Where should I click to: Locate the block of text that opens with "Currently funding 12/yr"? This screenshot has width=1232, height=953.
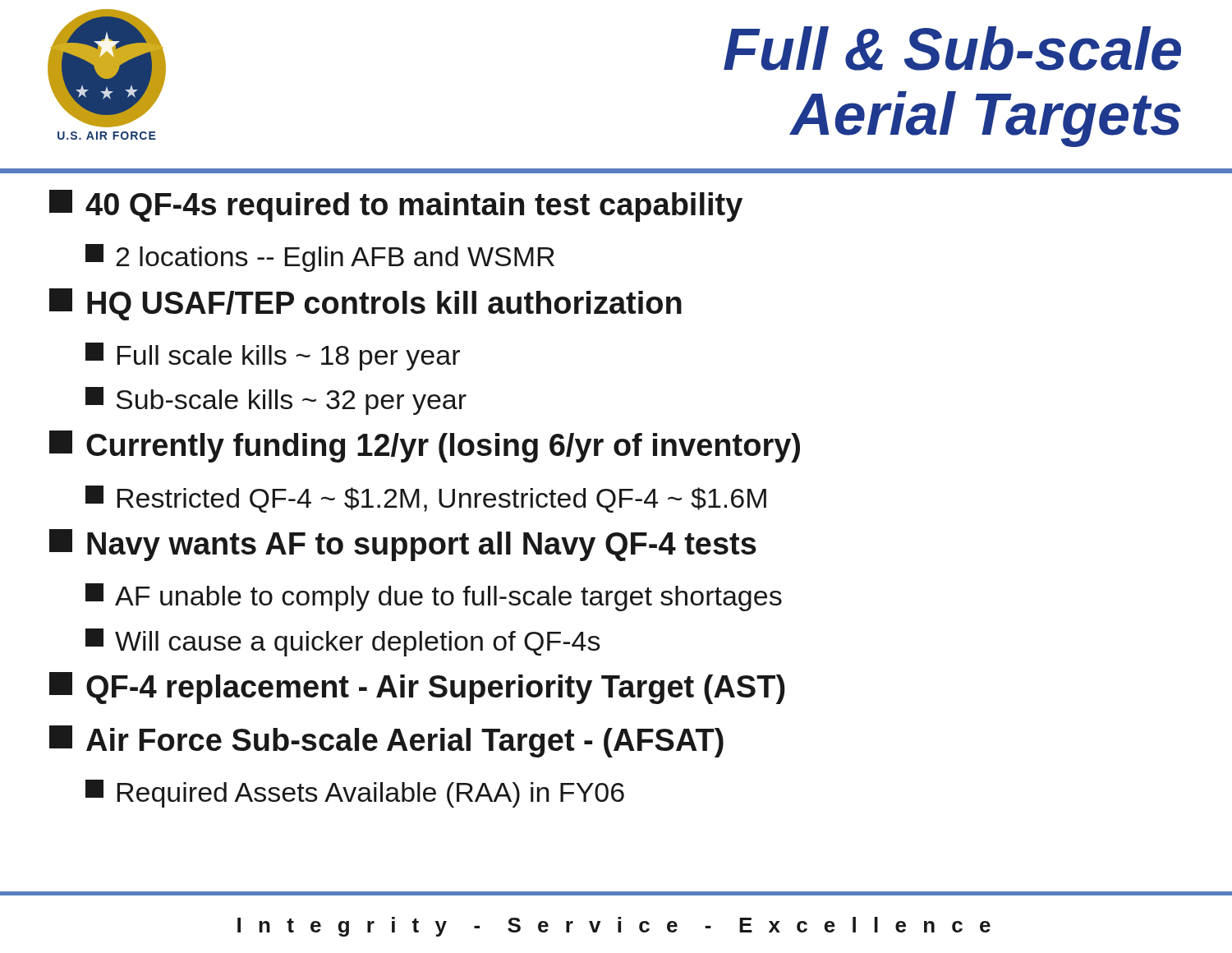(x=425, y=446)
